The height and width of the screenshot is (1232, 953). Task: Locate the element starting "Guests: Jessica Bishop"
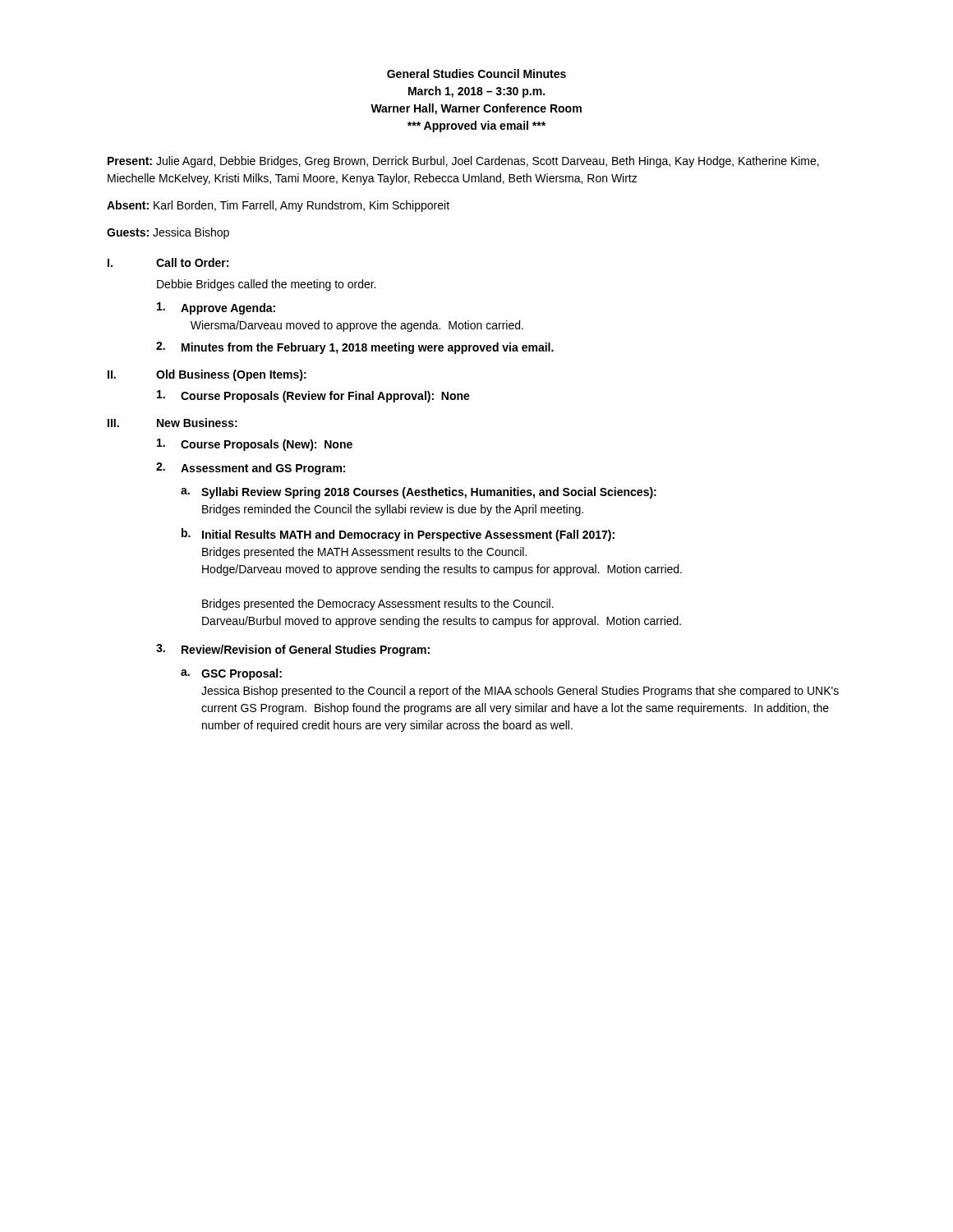click(x=168, y=232)
